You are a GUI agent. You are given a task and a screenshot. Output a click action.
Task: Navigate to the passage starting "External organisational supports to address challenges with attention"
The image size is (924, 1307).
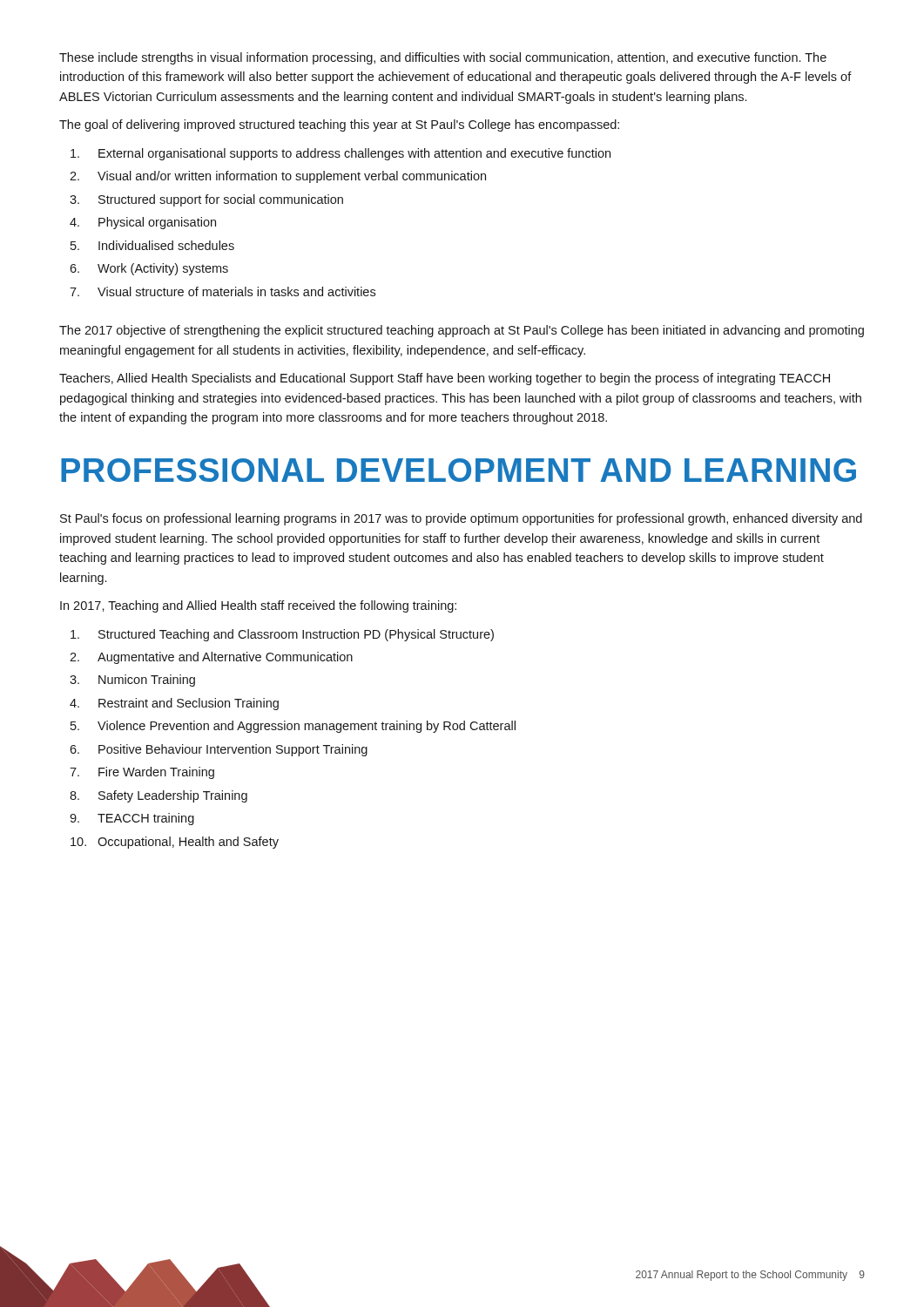[x=335, y=153]
